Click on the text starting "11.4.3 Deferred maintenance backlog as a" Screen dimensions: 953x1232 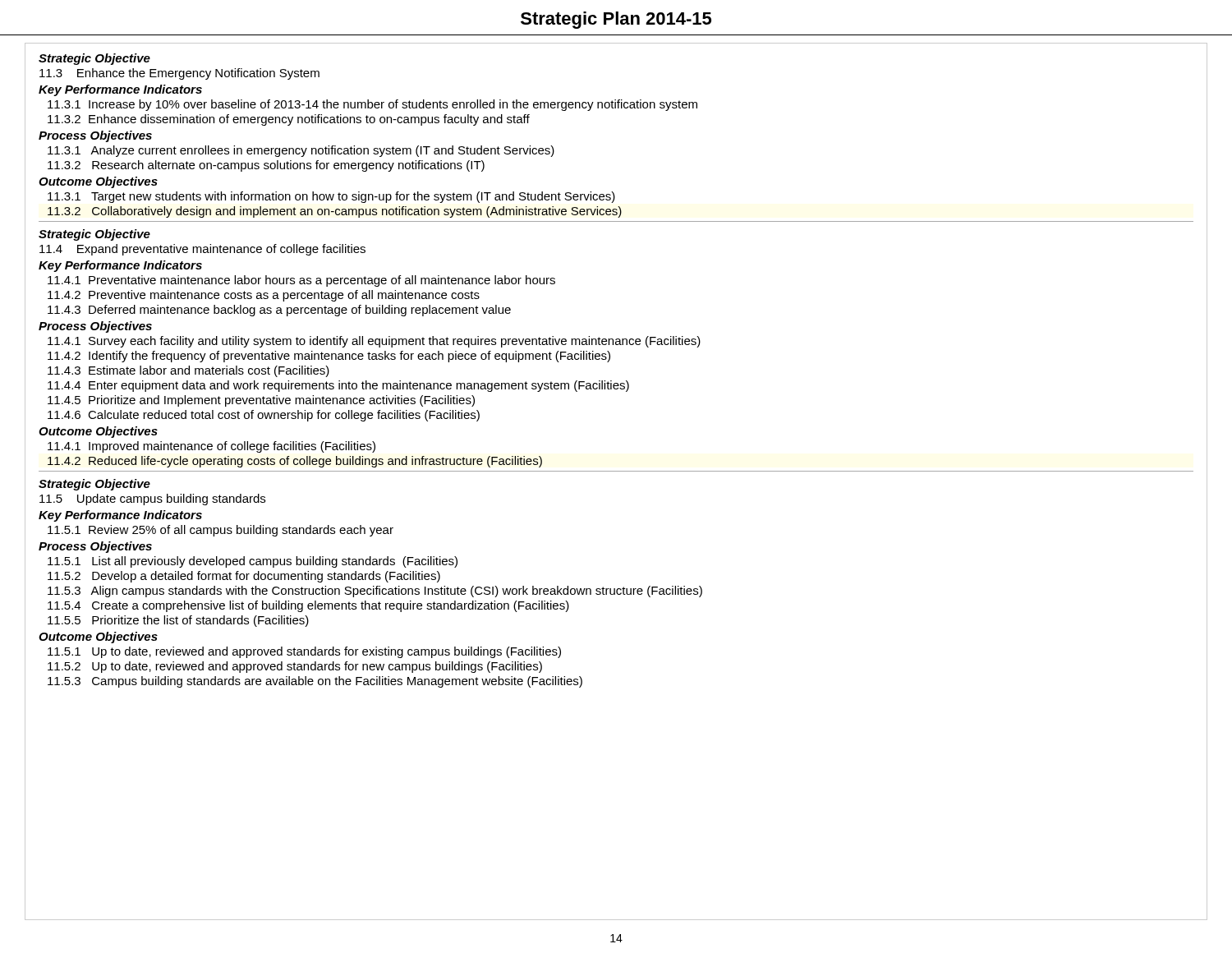[x=279, y=309]
